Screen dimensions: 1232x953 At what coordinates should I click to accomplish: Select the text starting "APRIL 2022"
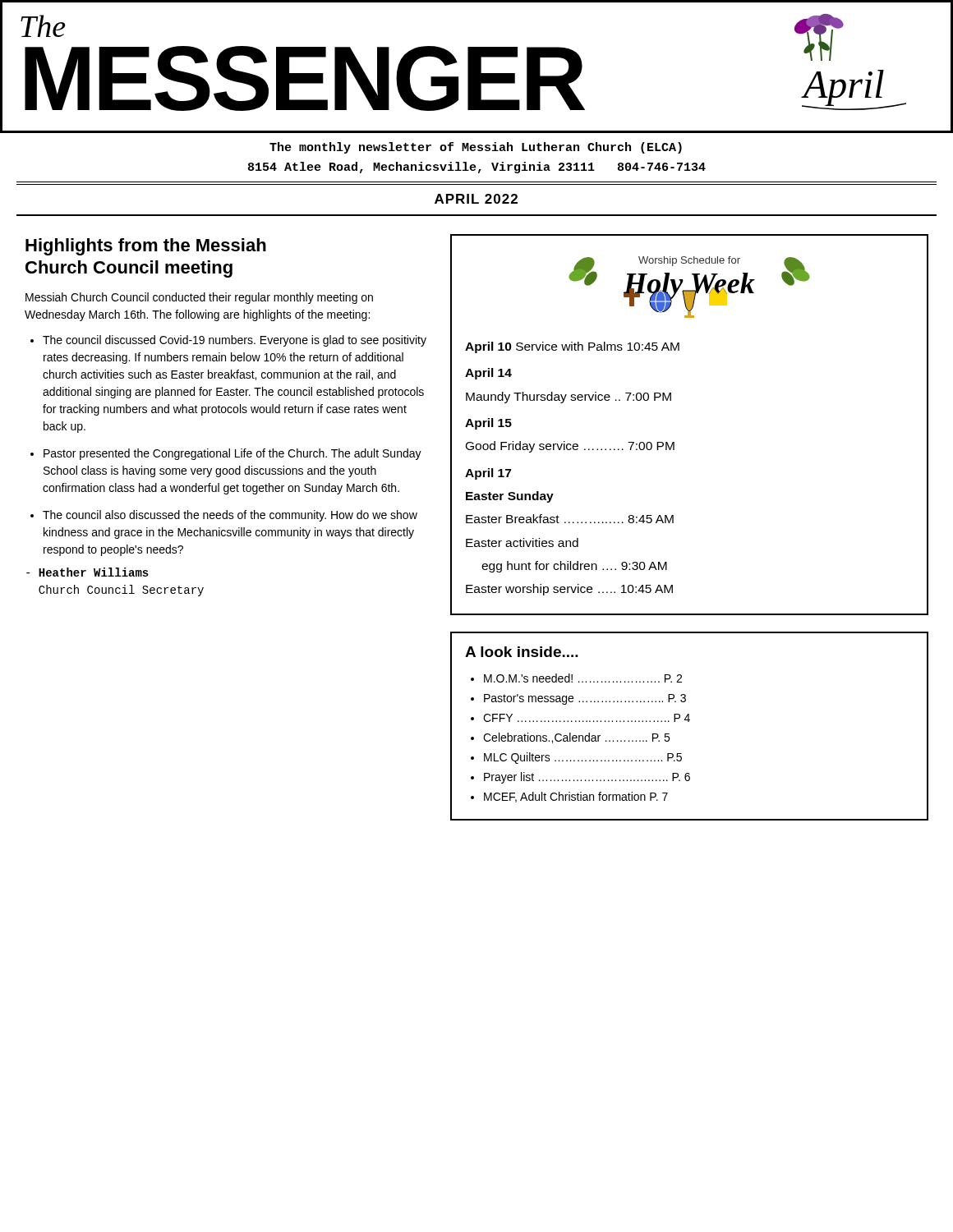[476, 199]
